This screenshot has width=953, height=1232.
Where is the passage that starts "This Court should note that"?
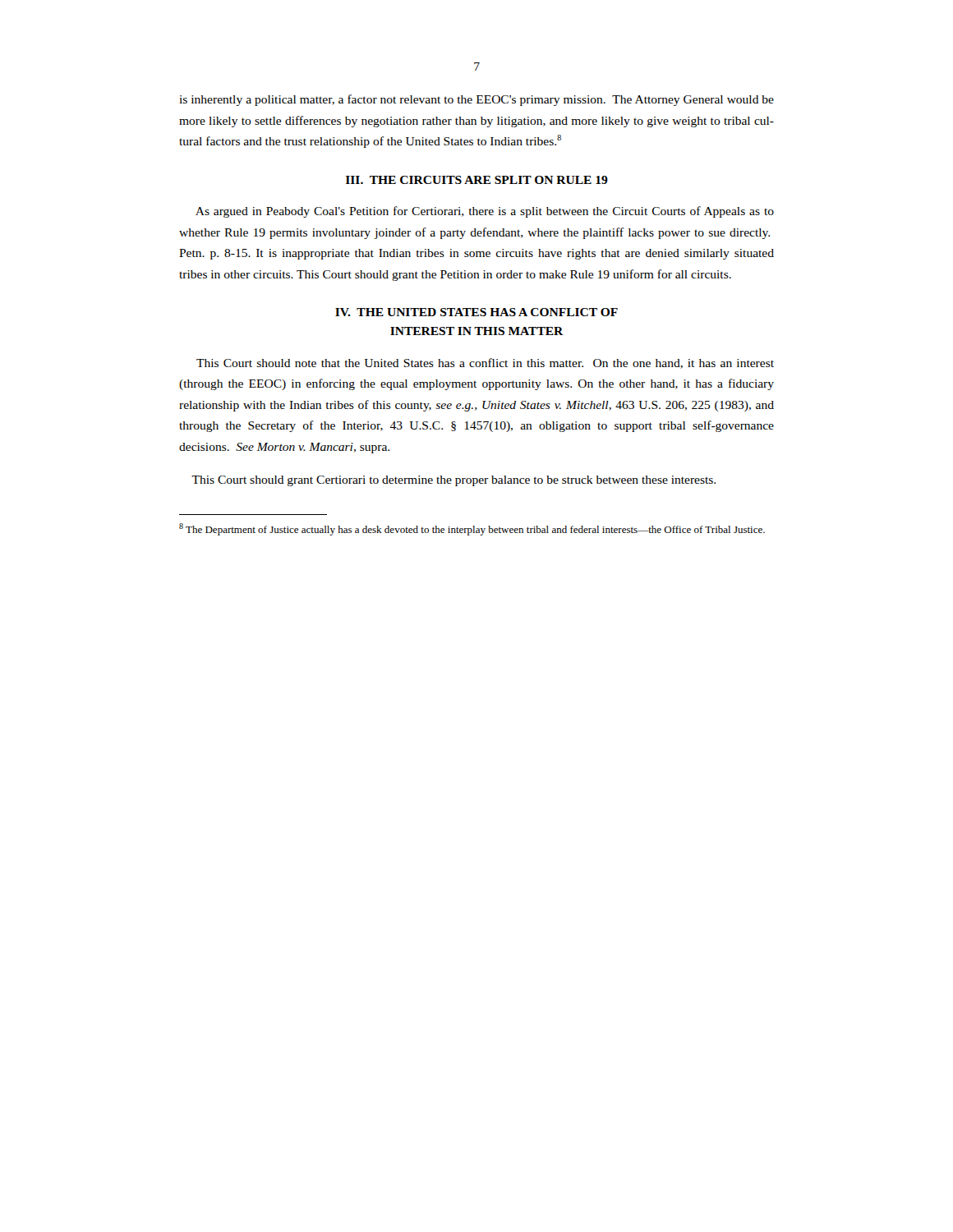pos(476,404)
